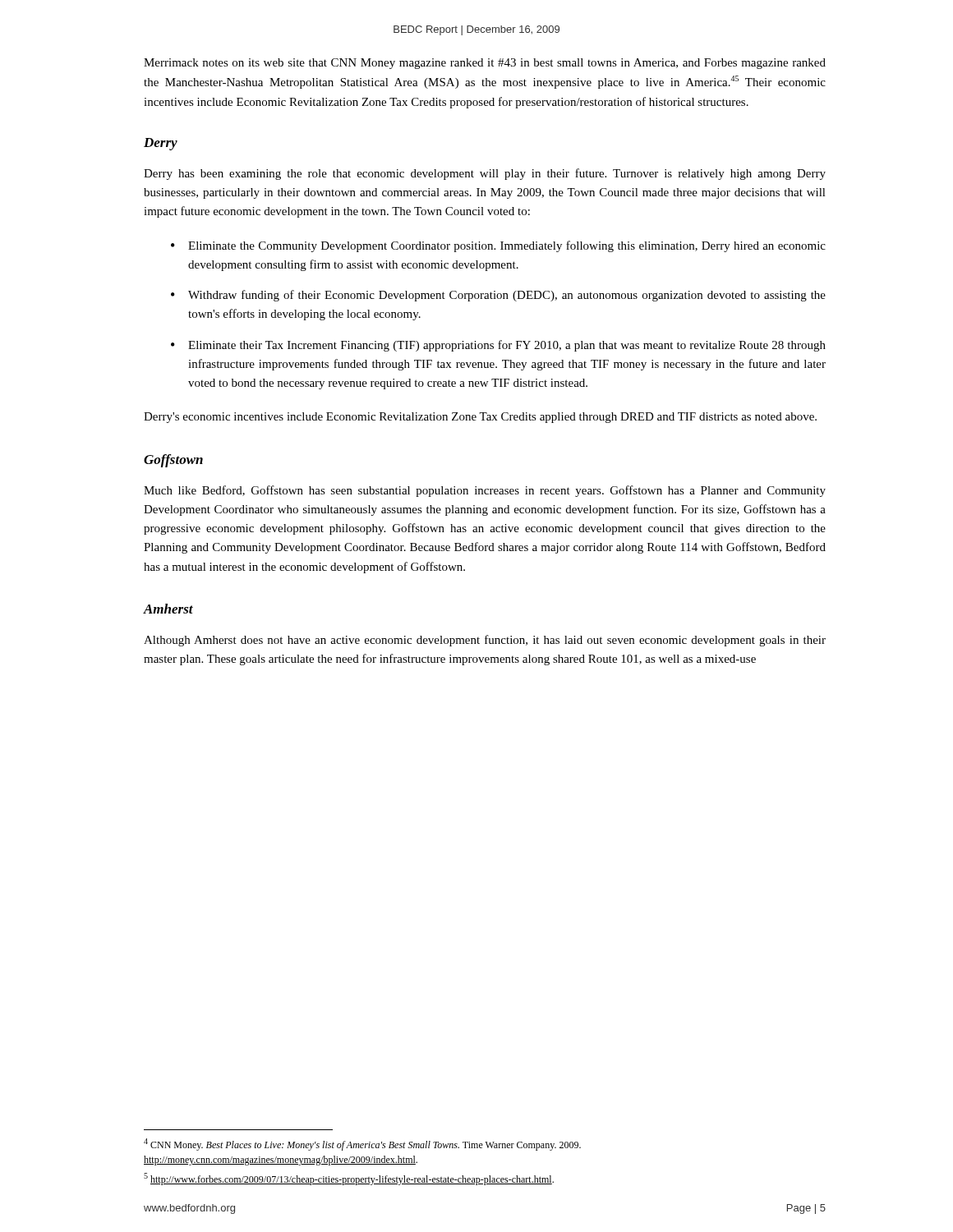Point to the block beginning "Although Amherst does not have an active"
The height and width of the screenshot is (1232, 953).
pyautogui.click(x=485, y=649)
